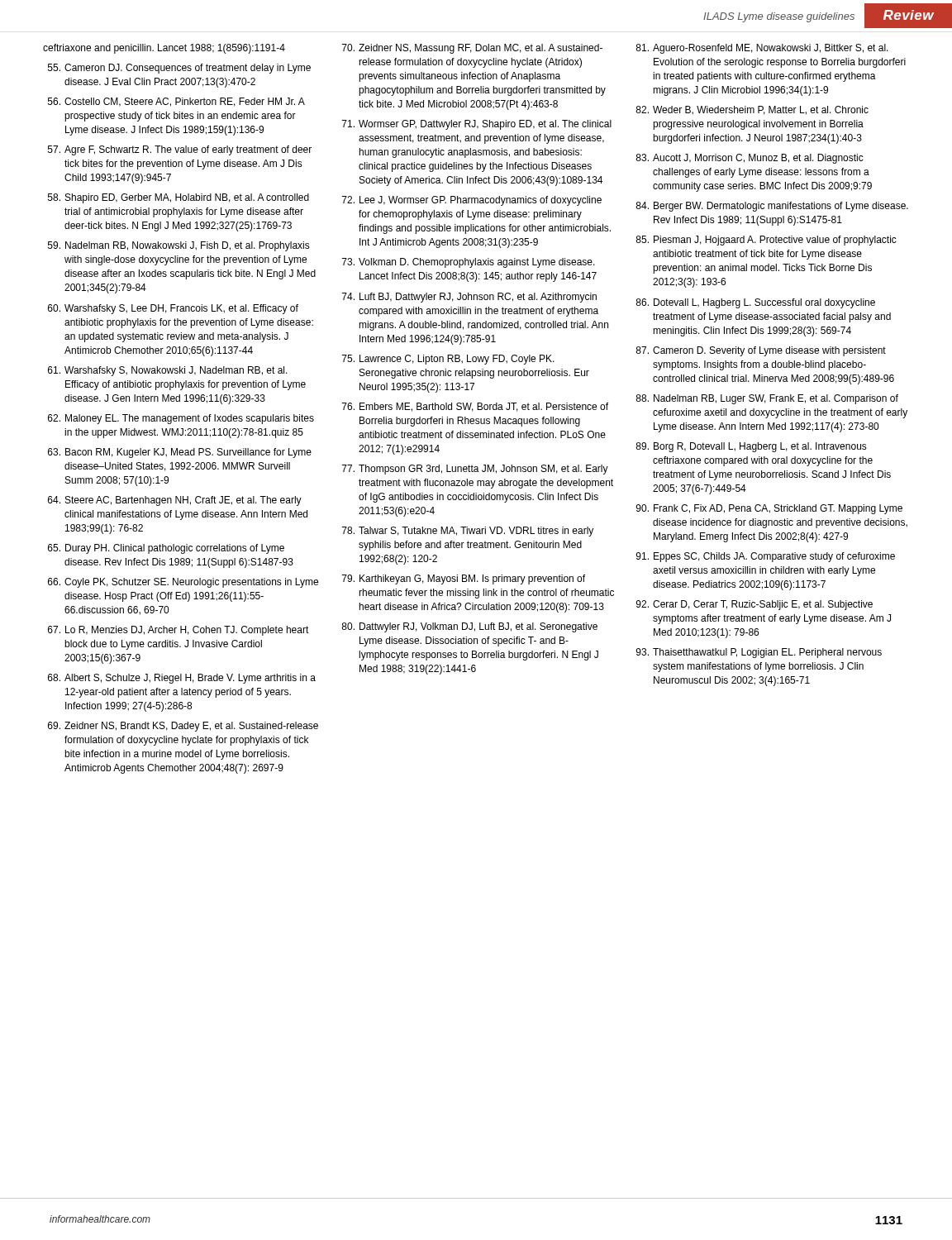
Task: Locate the text starting "64. Steere AC, Bartenhagen NH, Craft JE,"
Action: tap(182, 515)
